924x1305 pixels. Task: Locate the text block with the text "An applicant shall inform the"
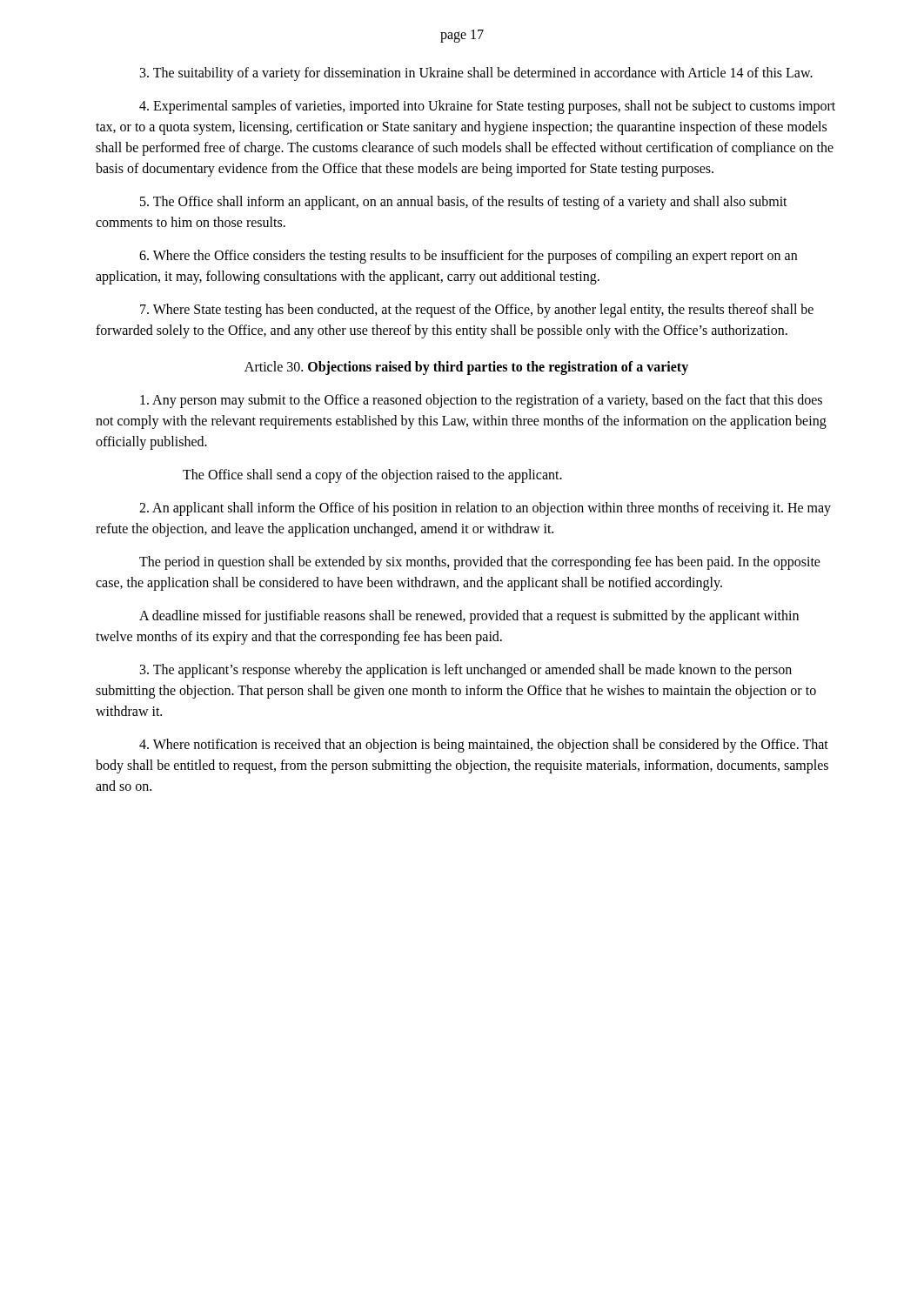point(463,518)
